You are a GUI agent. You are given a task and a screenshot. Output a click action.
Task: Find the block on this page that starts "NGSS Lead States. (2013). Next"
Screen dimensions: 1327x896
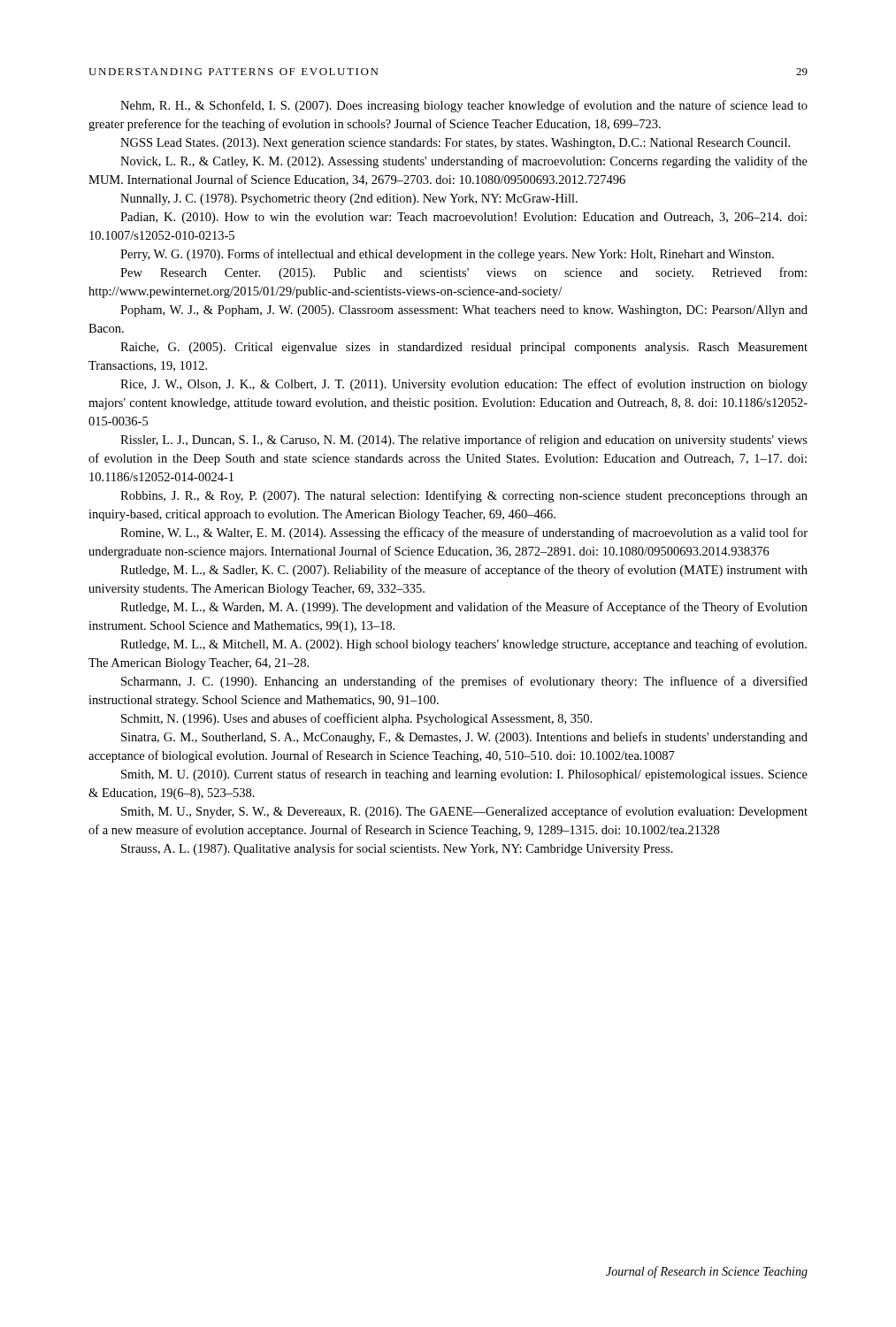pyautogui.click(x=456, y=142)
